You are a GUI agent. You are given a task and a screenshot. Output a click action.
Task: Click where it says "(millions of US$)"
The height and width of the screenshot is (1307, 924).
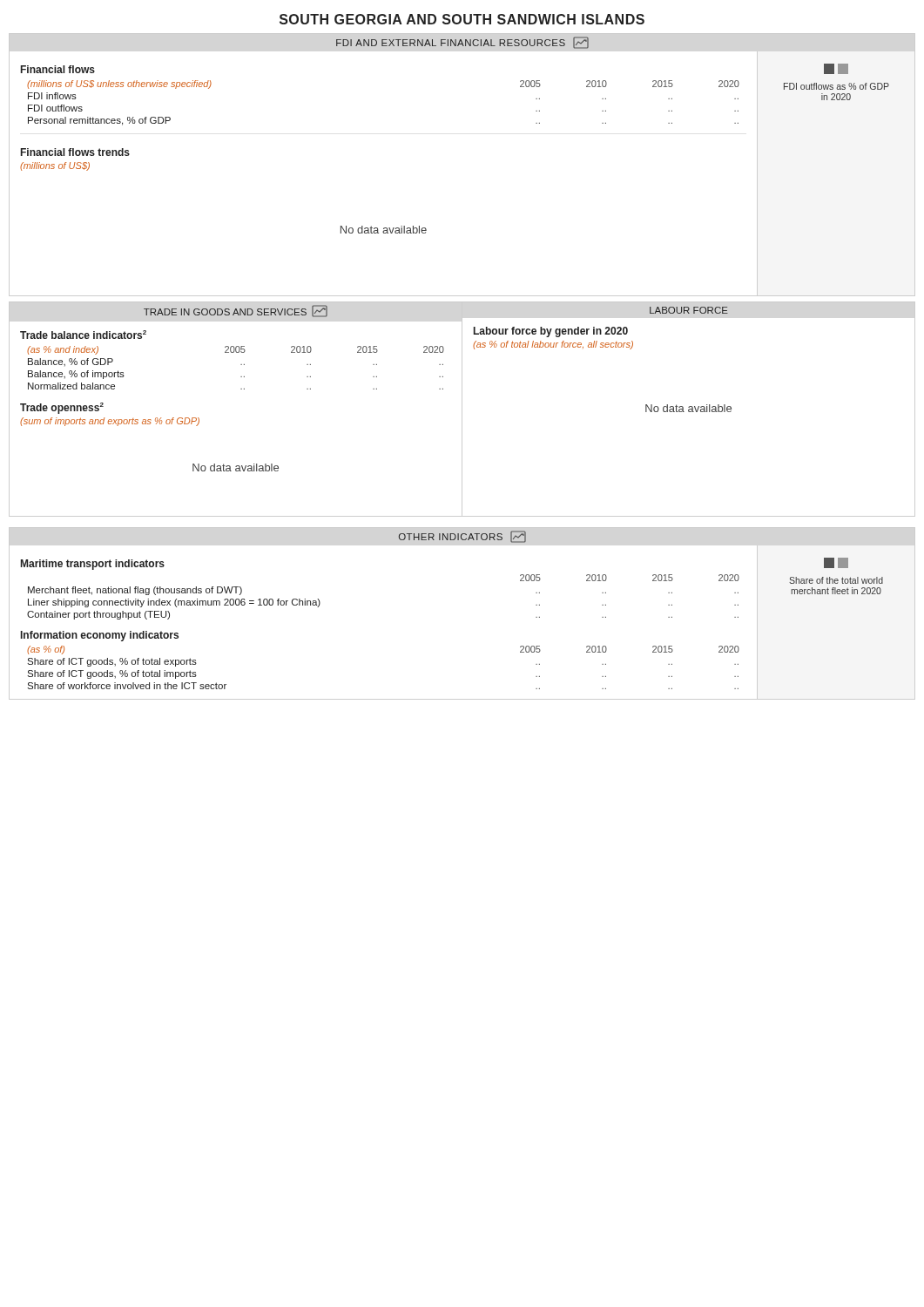pos(55,166)
